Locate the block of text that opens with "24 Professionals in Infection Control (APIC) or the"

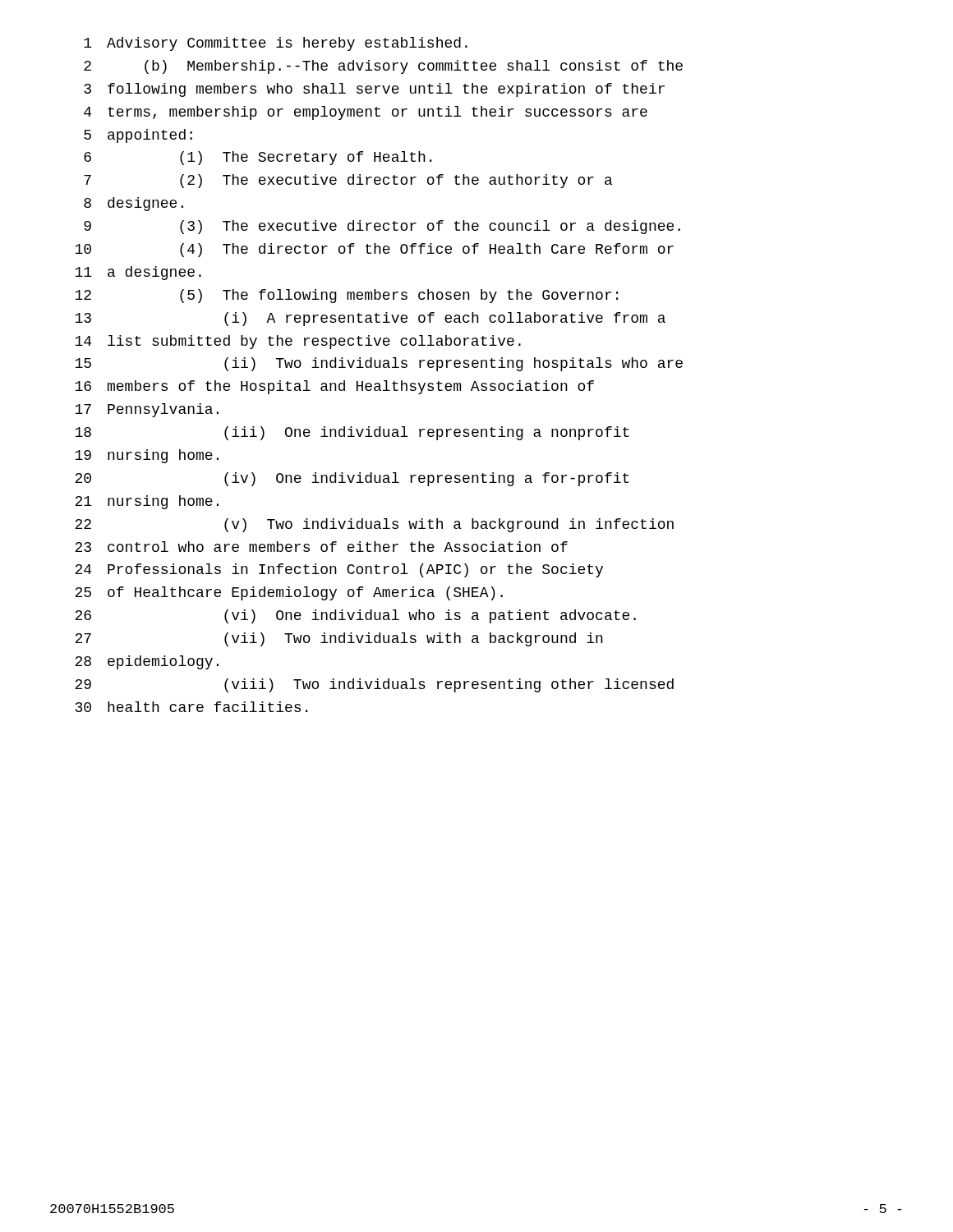pyautogui.click(x=476, y=571)
